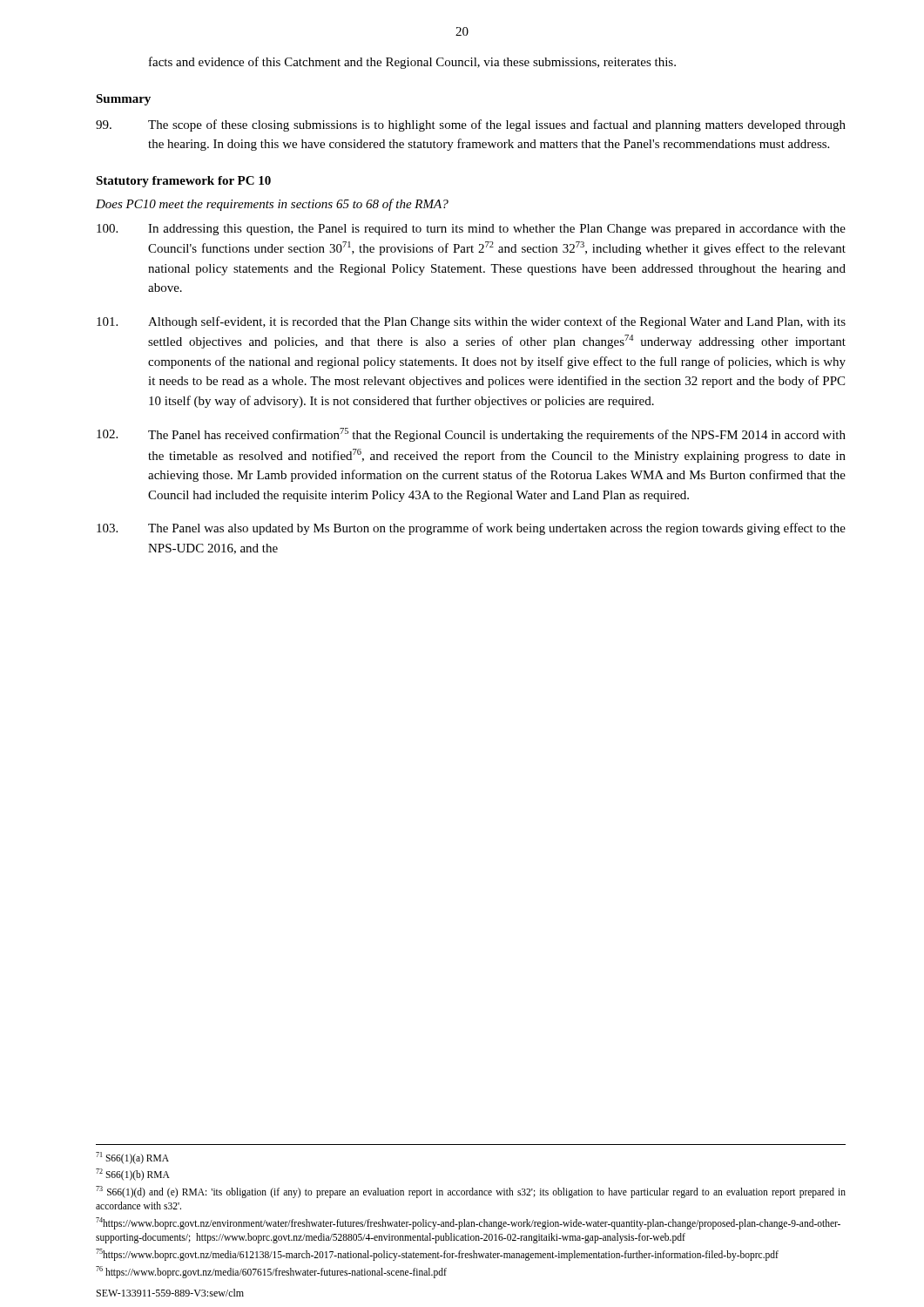Find the block on this page that starts "102. The Panel has received confirmation75"

[471, 464]
